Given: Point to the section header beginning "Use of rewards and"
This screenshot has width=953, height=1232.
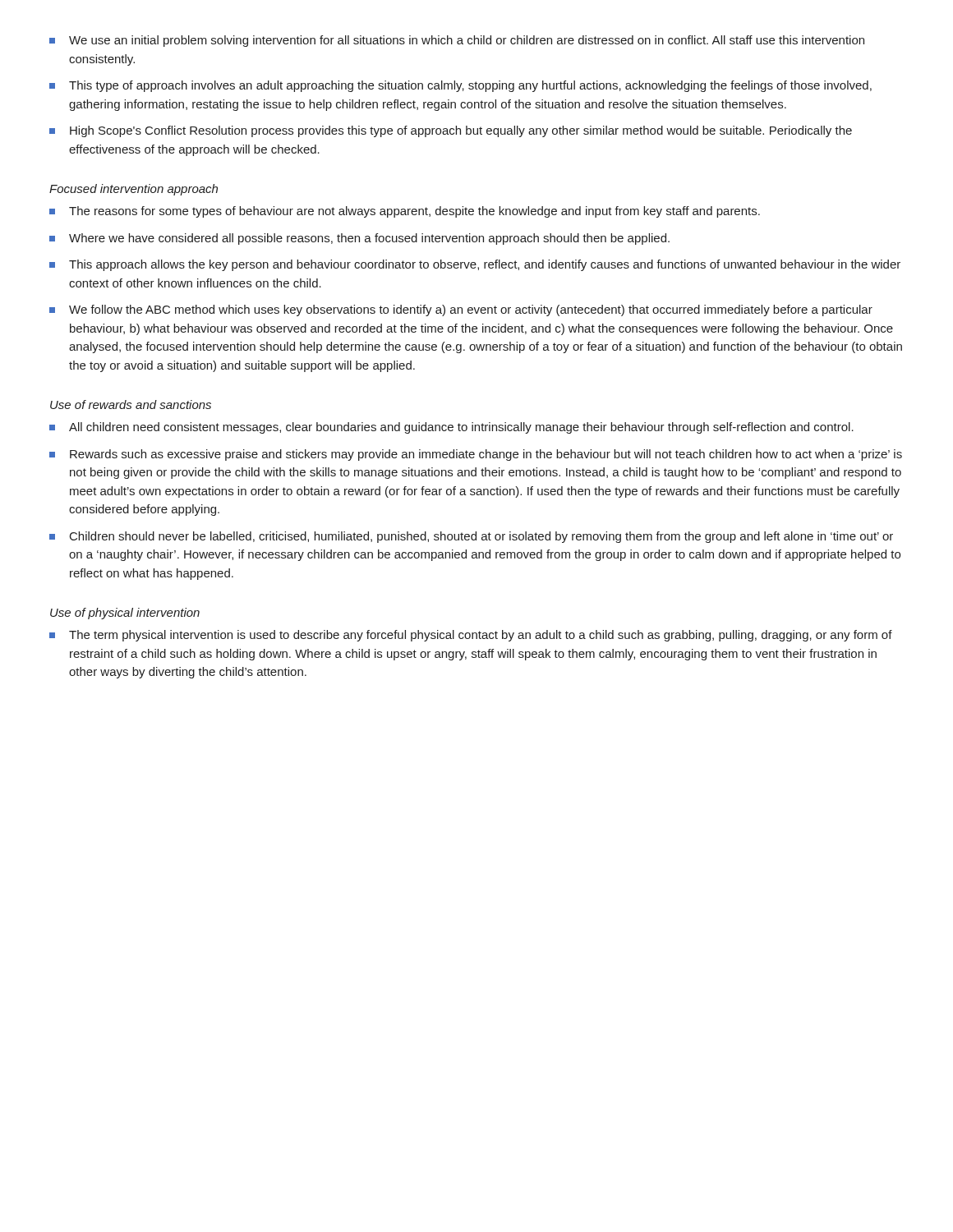Looking at the screenshot, I should pos(130,405).
